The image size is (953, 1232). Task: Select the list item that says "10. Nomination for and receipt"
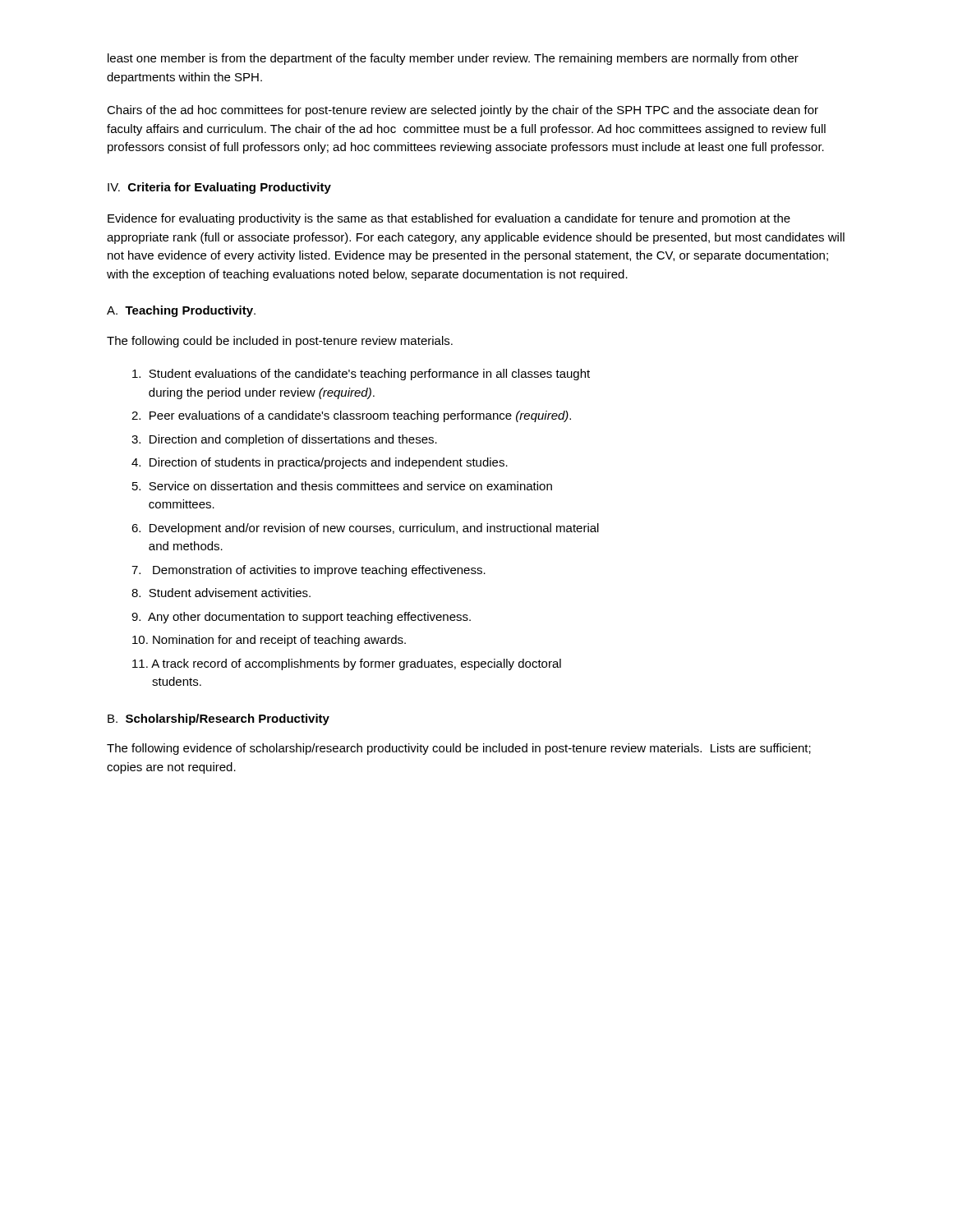coord(269,639)
